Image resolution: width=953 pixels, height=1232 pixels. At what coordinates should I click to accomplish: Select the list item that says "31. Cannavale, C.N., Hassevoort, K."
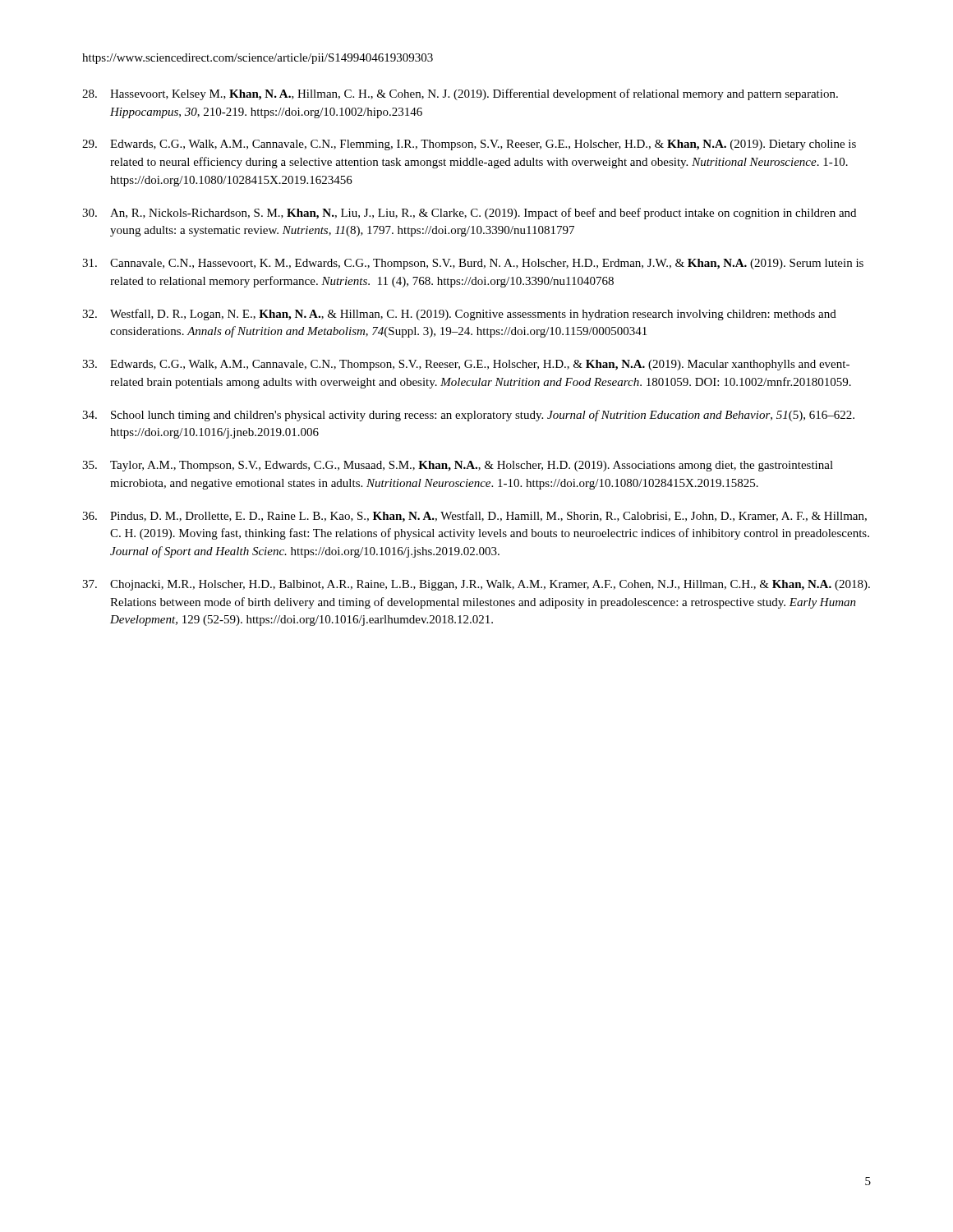pyautogui.click(x=476, y=273)
